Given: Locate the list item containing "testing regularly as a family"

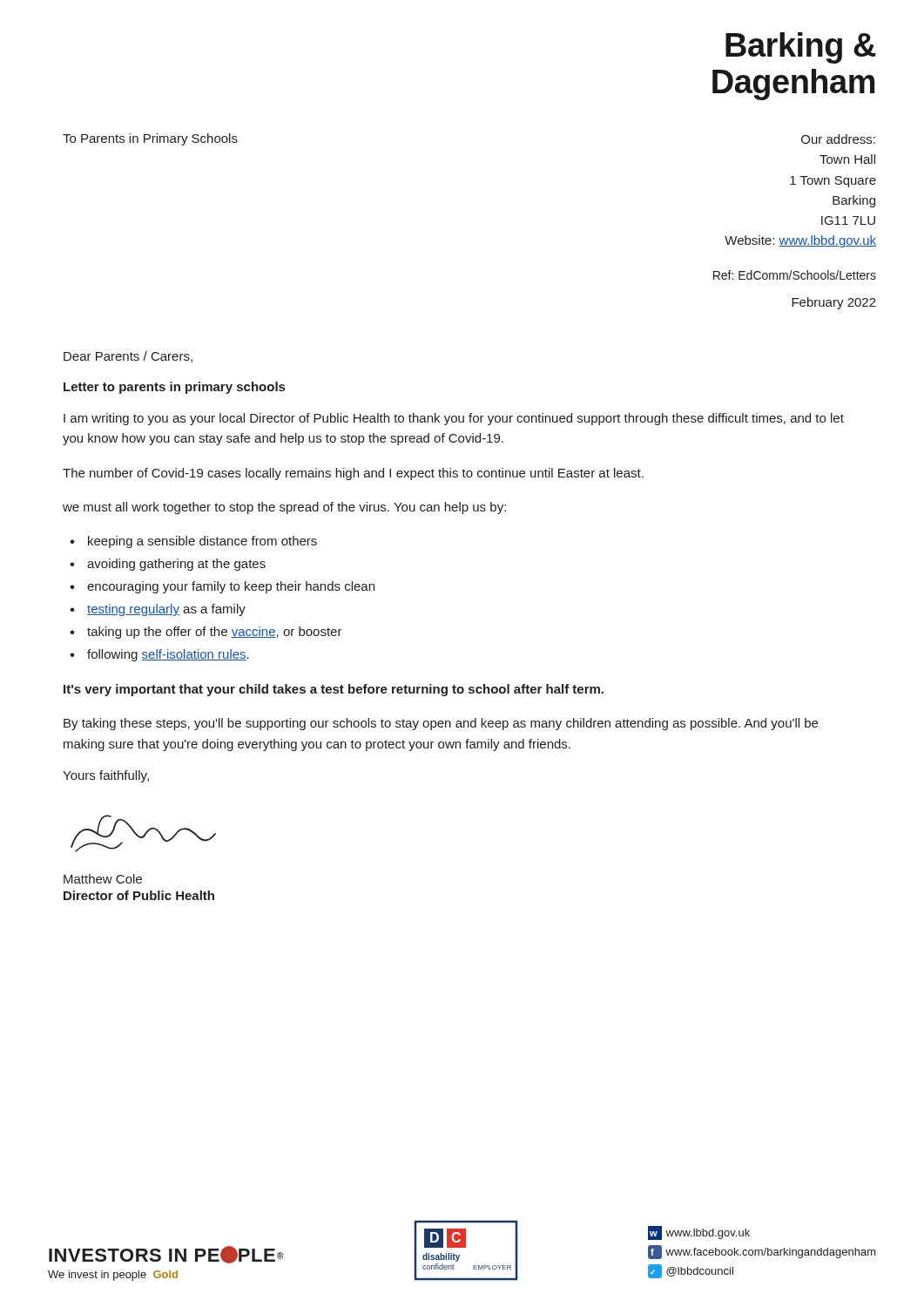Looking at the screenshot, I should click(166, 609).
